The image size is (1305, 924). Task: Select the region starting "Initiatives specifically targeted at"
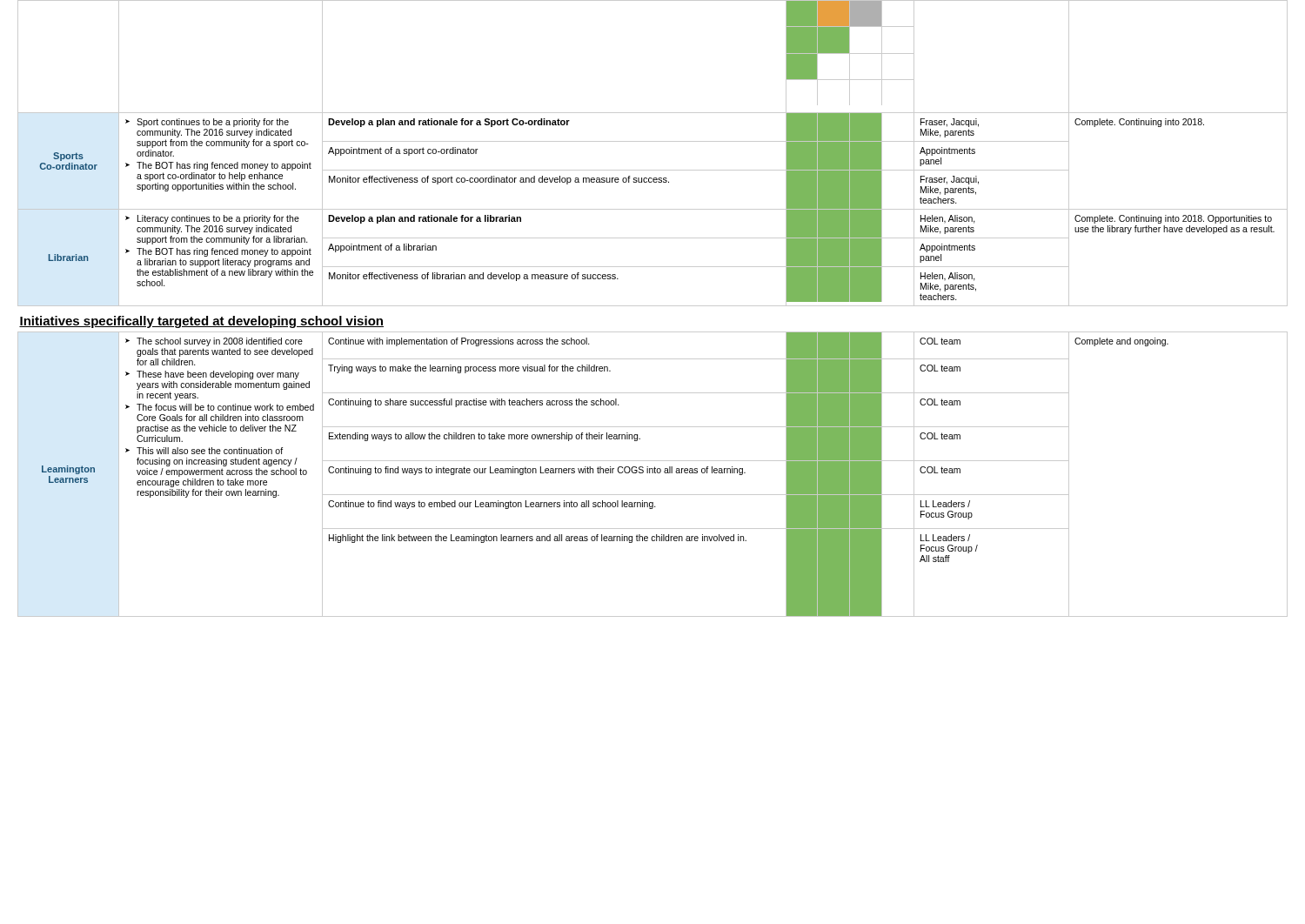[202, 321]
